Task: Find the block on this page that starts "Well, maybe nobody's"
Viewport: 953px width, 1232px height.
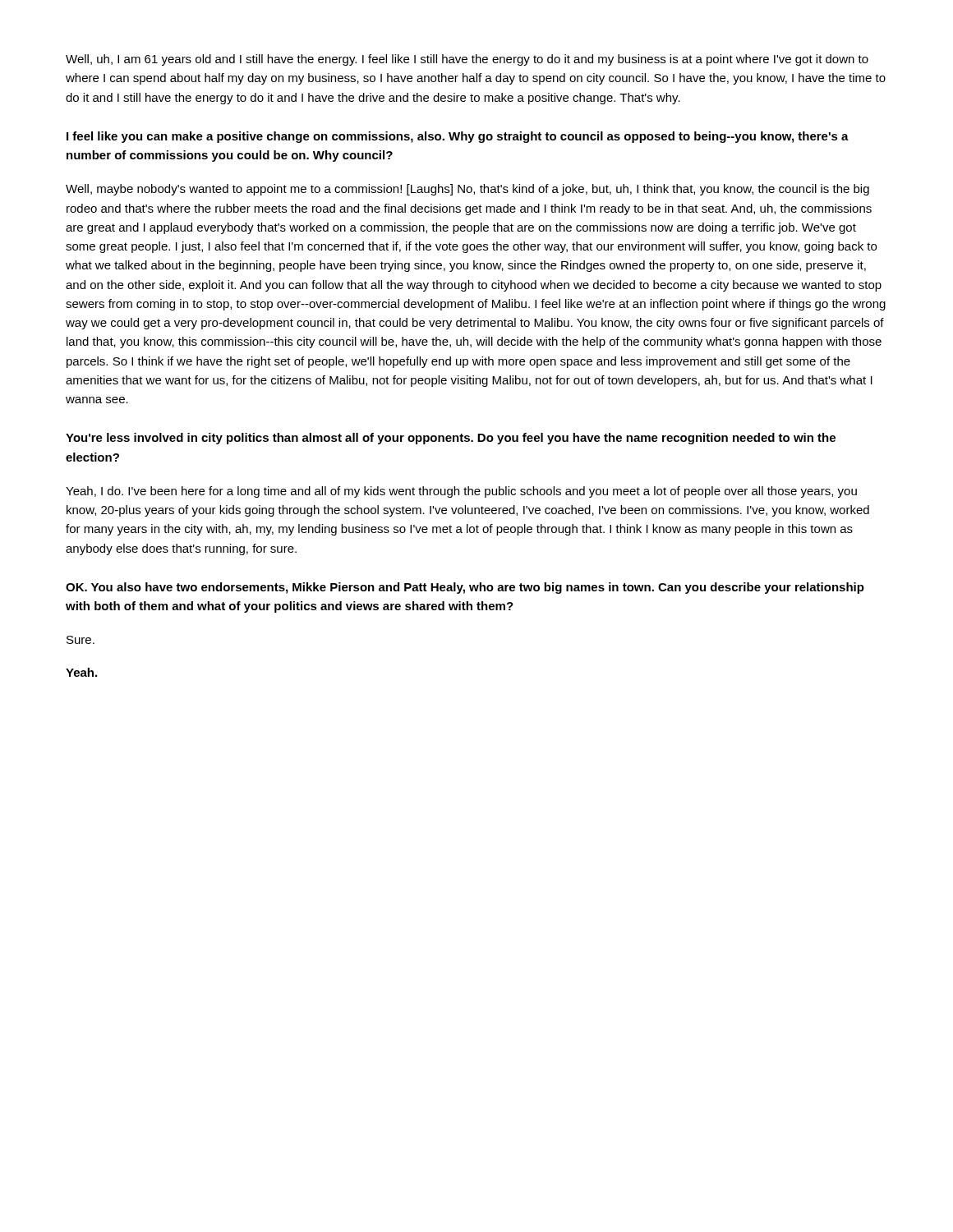Action: pyautogui.click(x=476, y=294)
